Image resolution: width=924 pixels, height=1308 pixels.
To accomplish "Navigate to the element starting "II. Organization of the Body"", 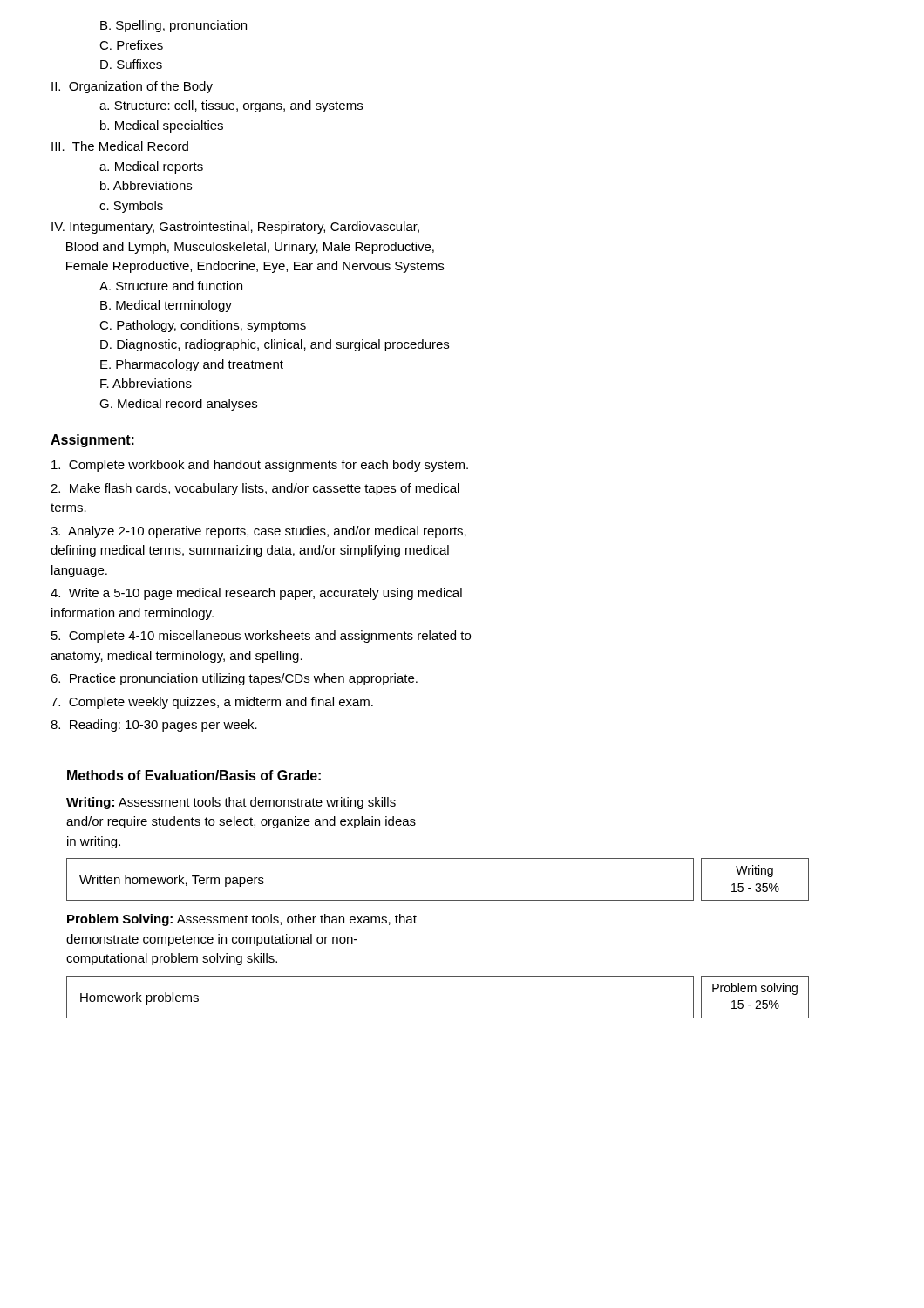I will [x=132, y=85].
